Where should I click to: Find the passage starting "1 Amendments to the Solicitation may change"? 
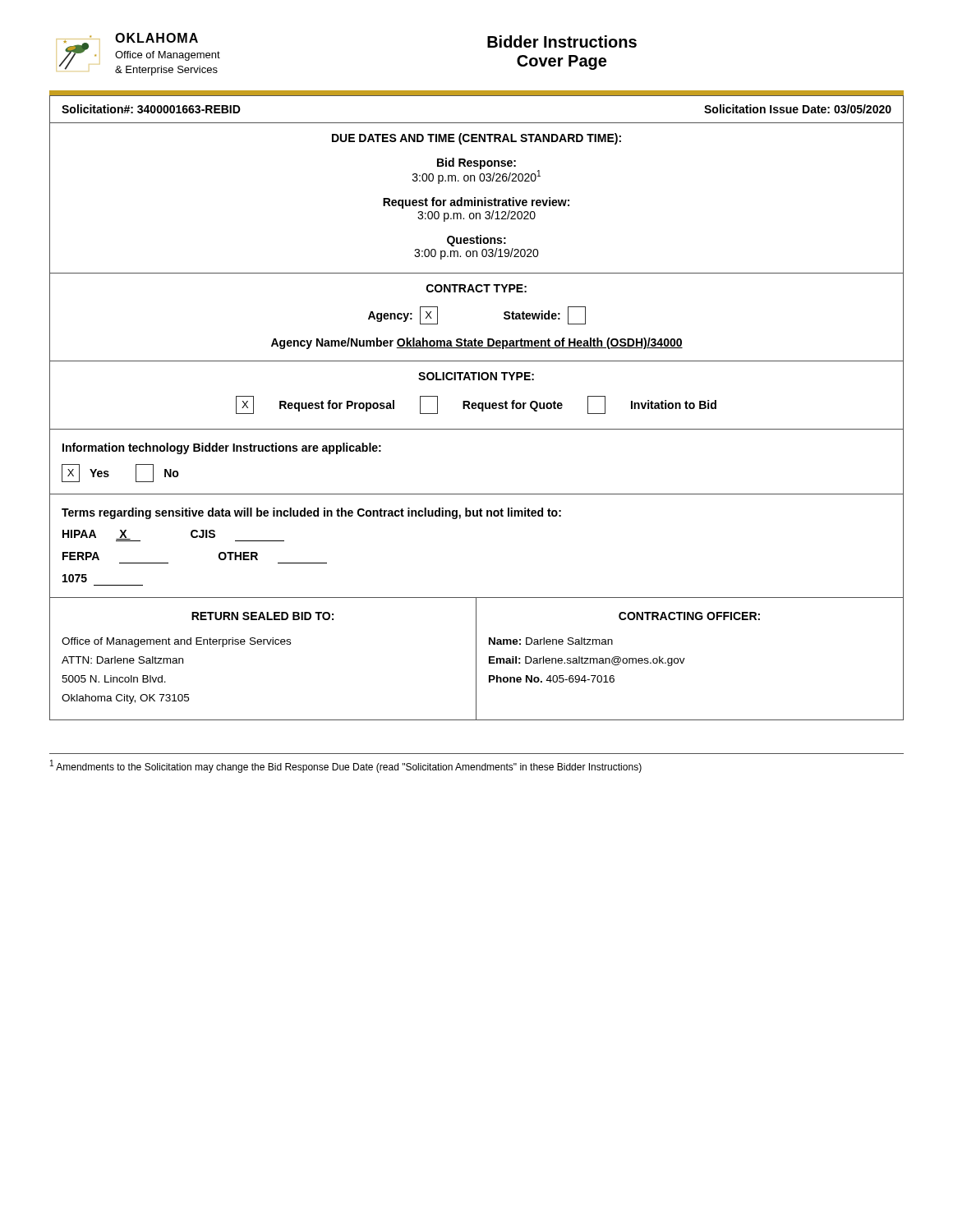click(476, 766)
